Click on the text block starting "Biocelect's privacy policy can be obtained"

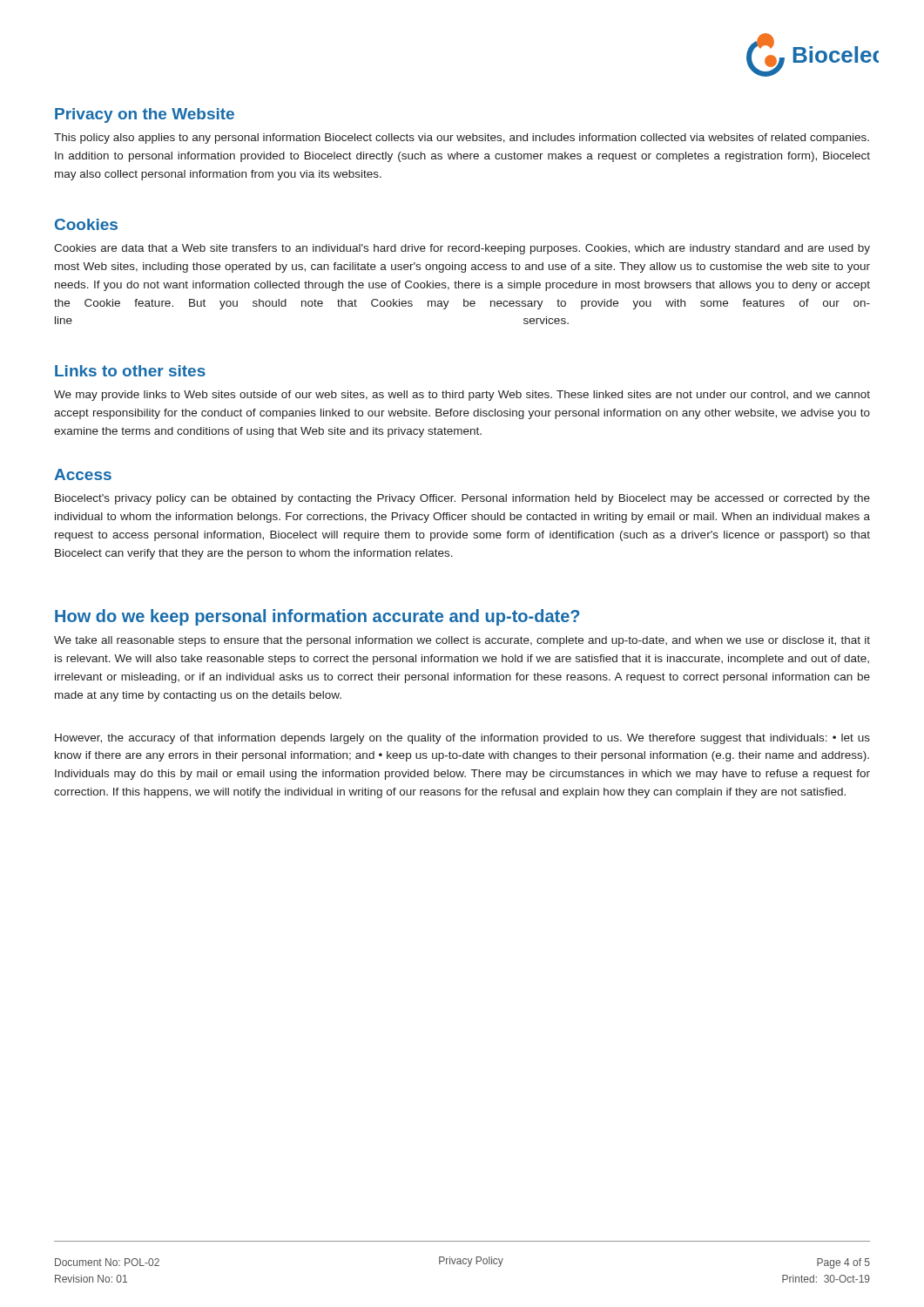462,526
